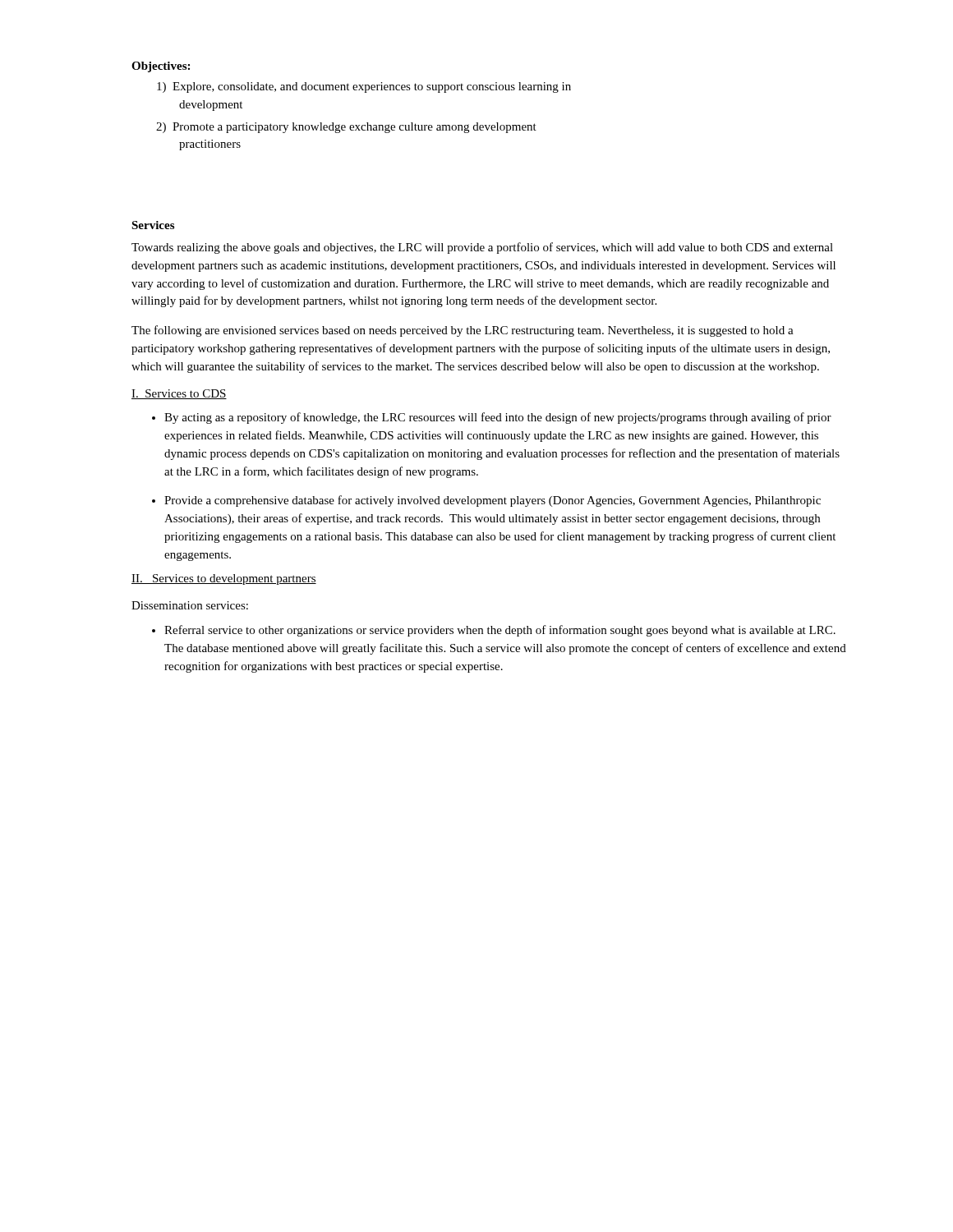Find the text containing "Dissemination services:"
The width and height of the screenshot is (953, 1232).
click(190, 606)
